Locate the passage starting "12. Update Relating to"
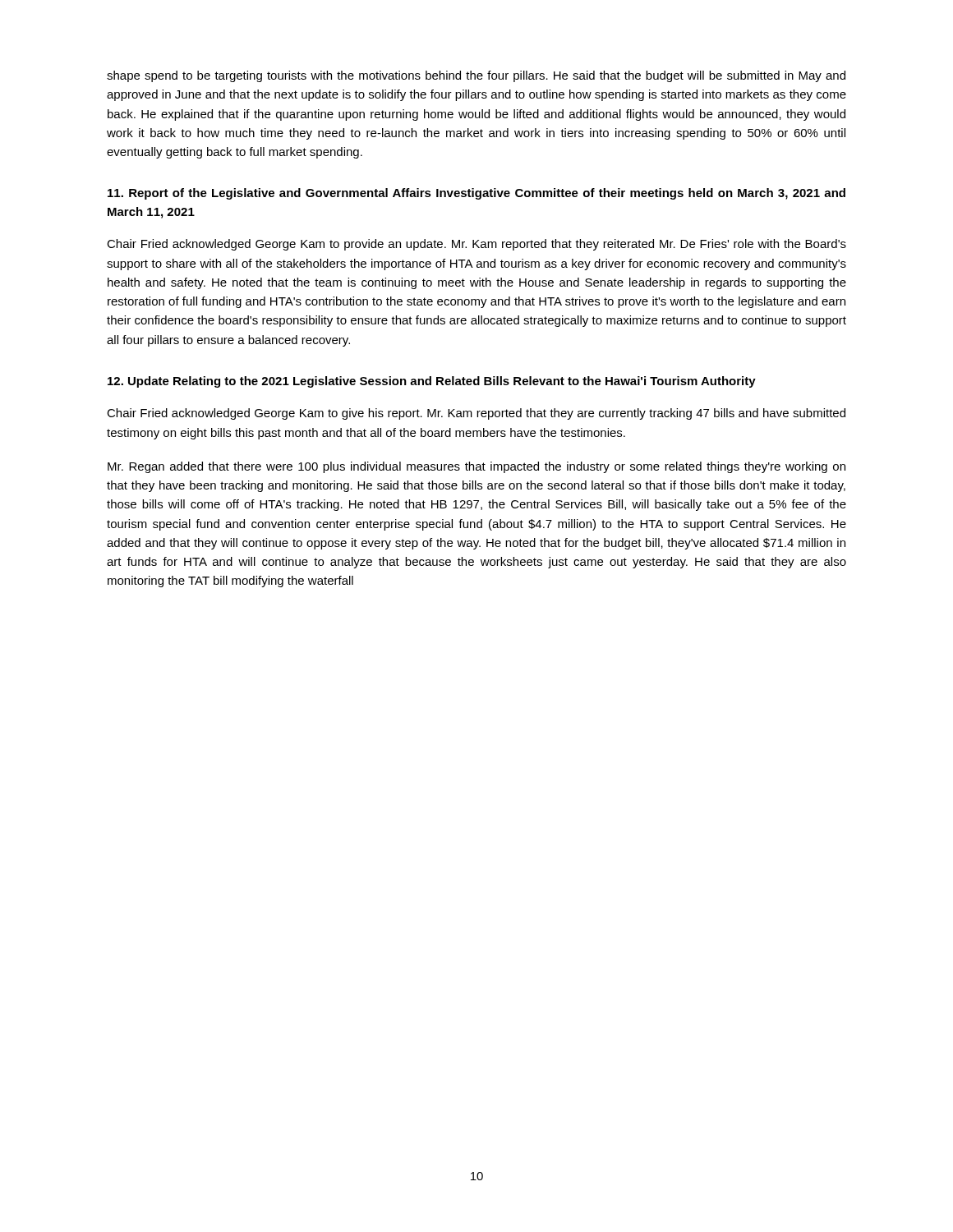953x1232 pixels. click(x=431, y=381)
